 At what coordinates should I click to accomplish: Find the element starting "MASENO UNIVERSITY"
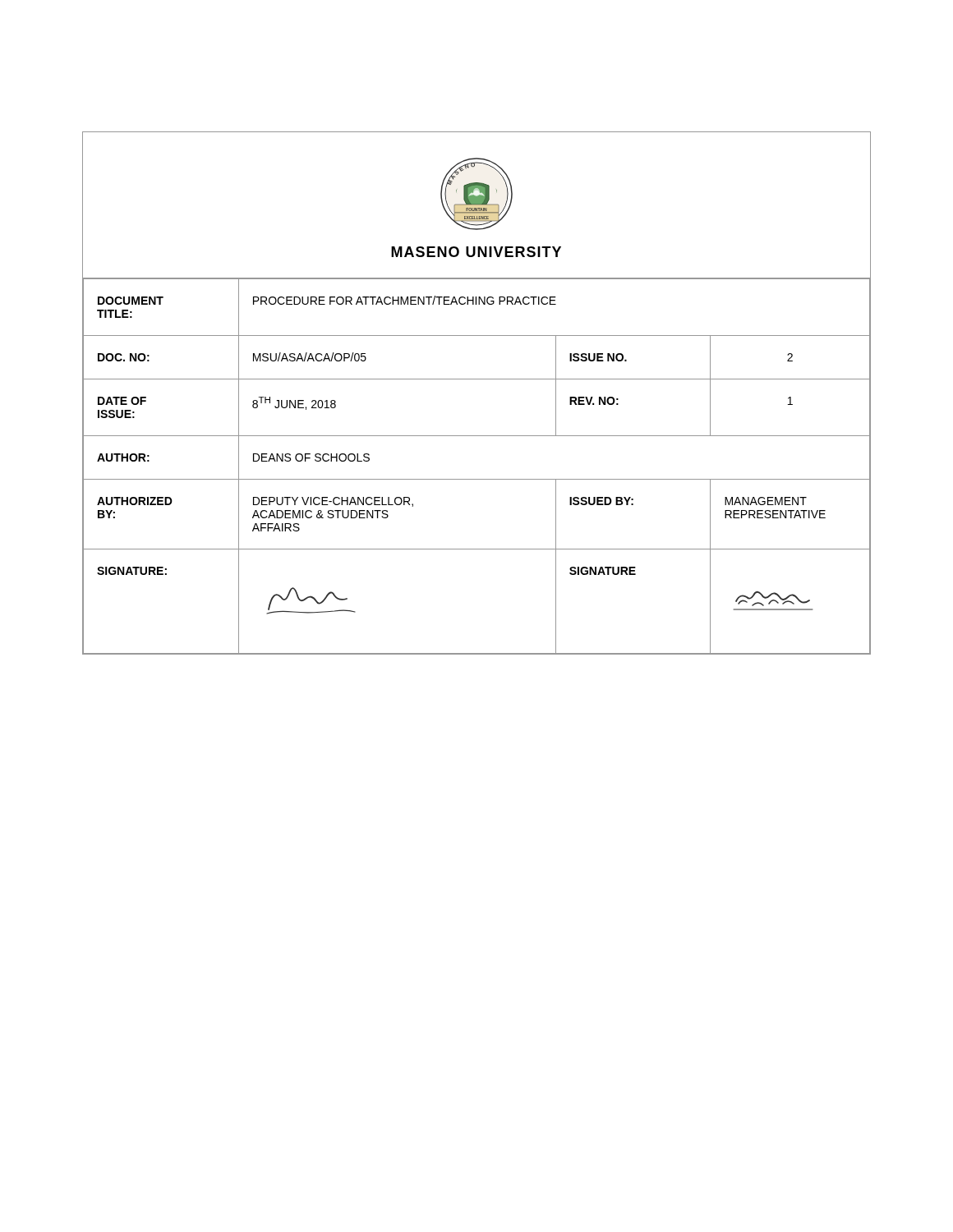pyautogui.click(x=476, y=252)
